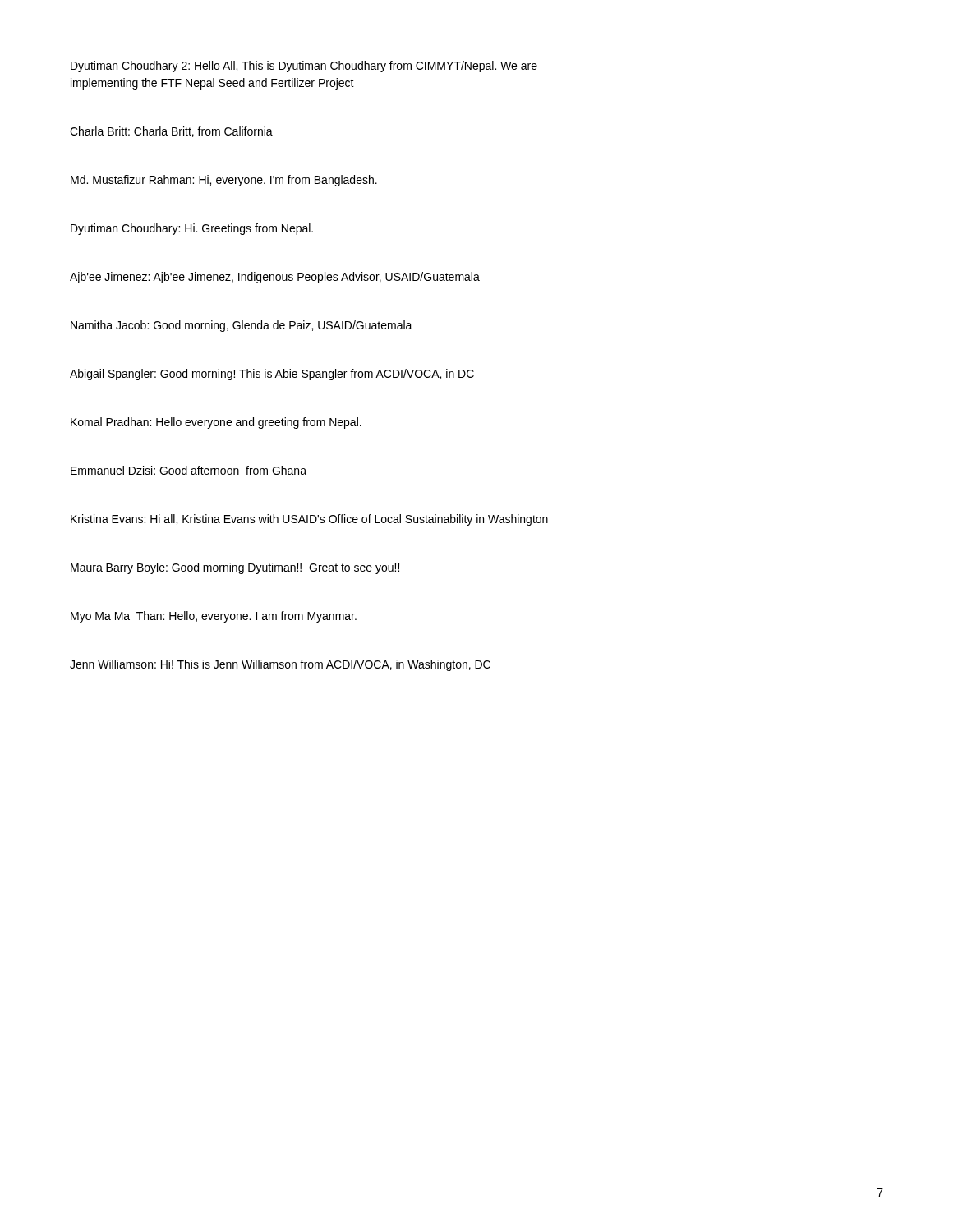This screenshot has height=1232, width=953.
Task: Select the text block that reads "Dyutiman Choudhary 2: Hello All,"
Action: (304, 74)
